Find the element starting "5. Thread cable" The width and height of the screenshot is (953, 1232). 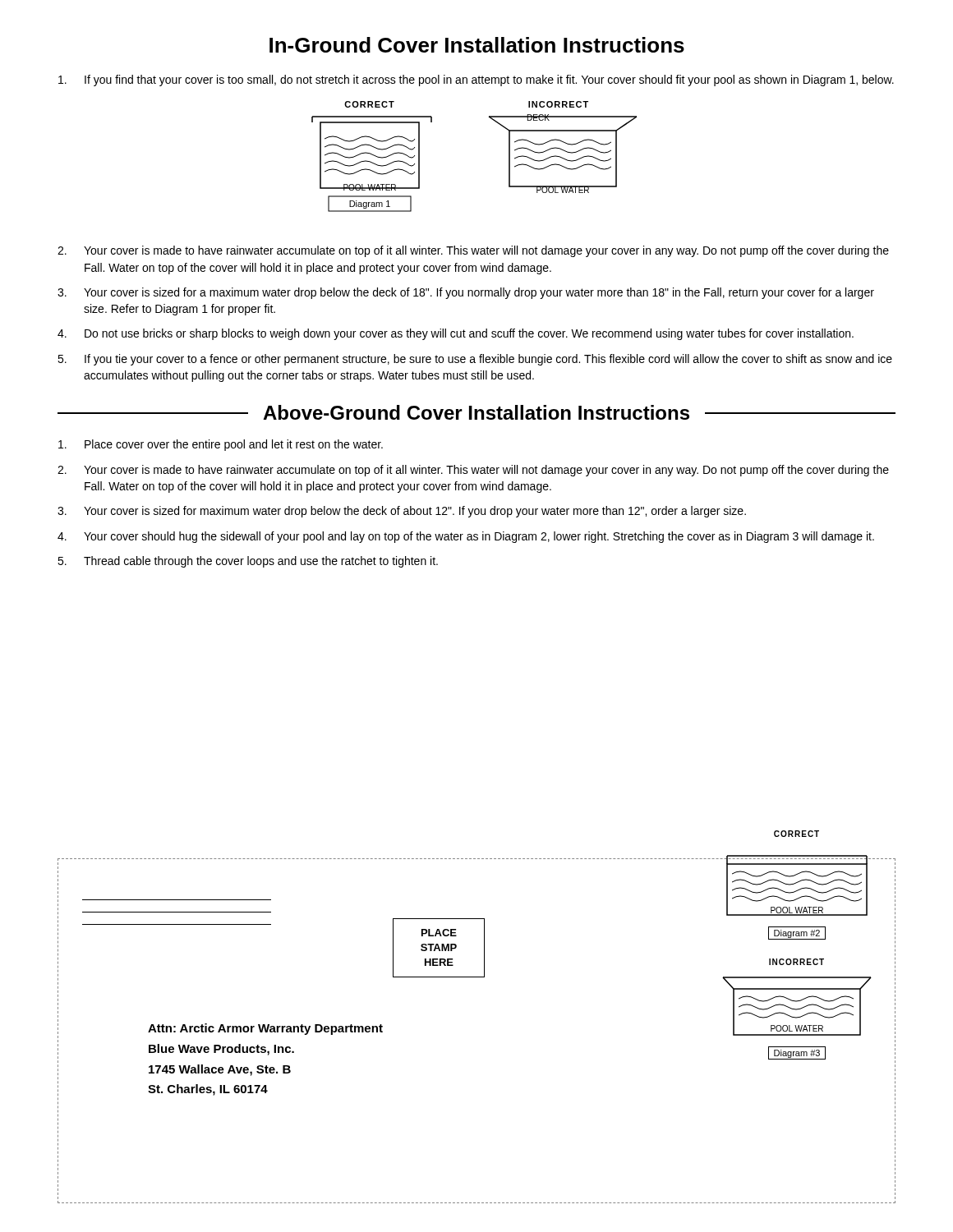click(248, 562)
